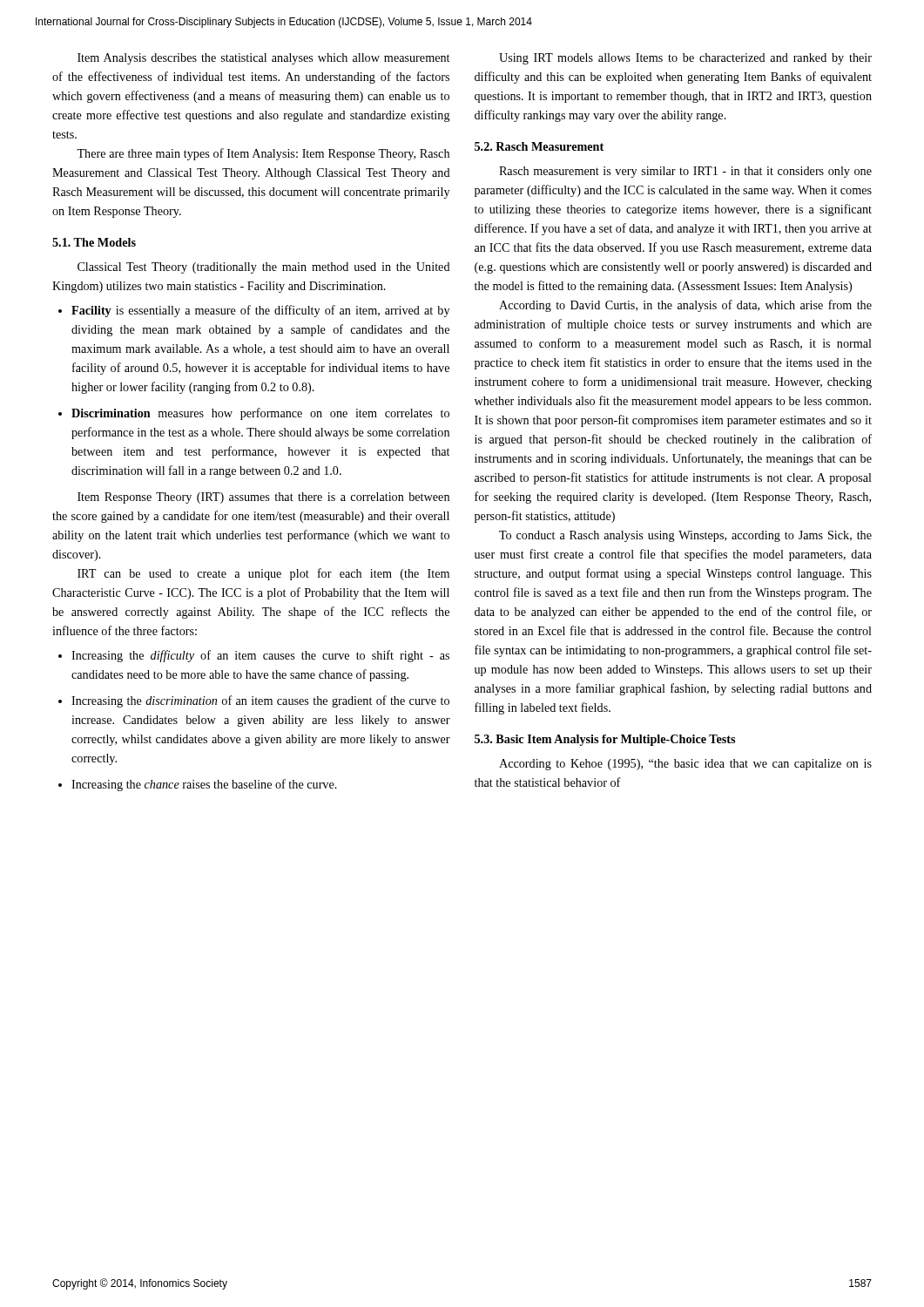
Task: Click on the text block that says "Item Analysis describes"
Action: pyautogui.click(x=251, y=96)
